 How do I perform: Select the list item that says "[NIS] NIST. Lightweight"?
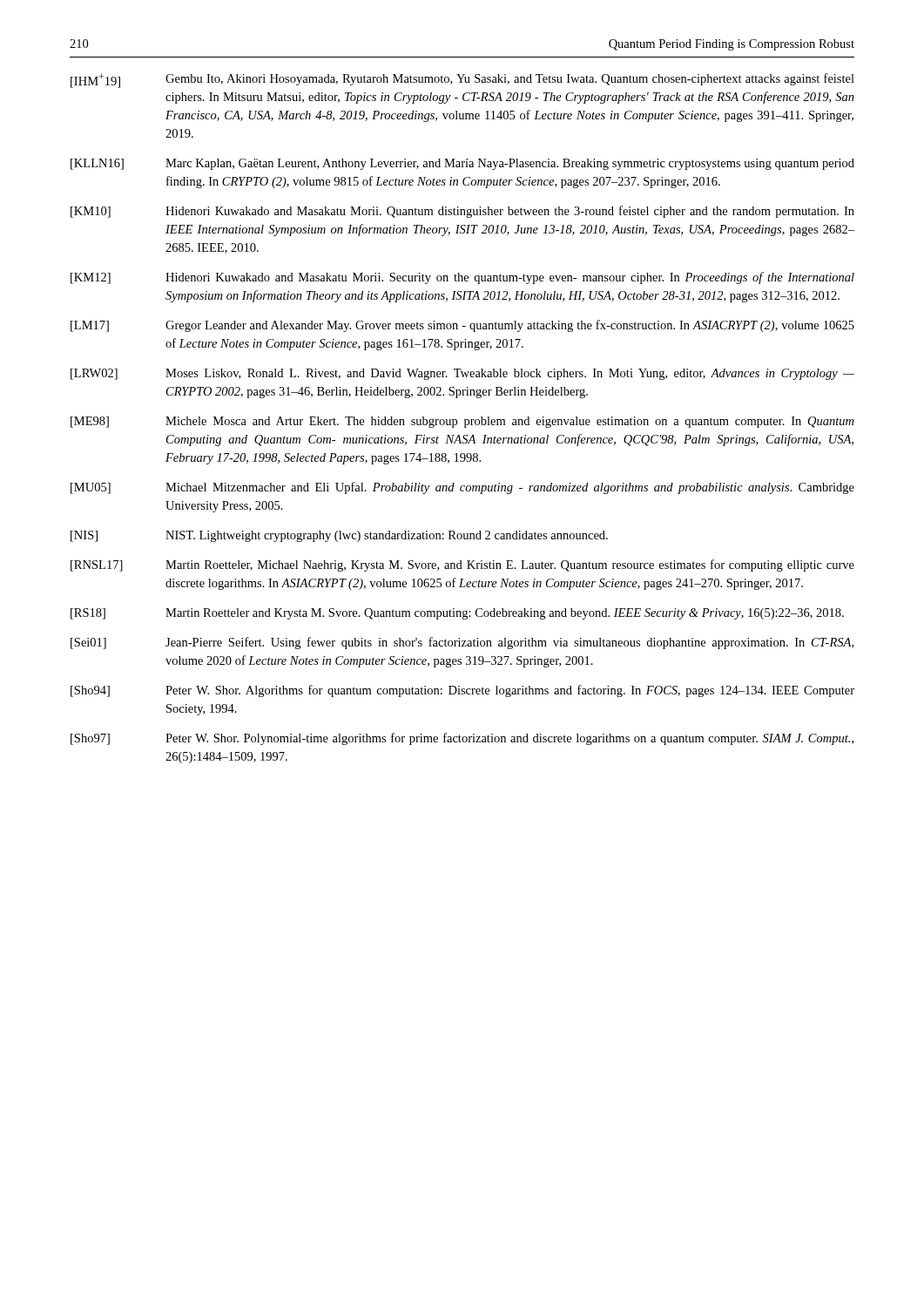[462, 536]
